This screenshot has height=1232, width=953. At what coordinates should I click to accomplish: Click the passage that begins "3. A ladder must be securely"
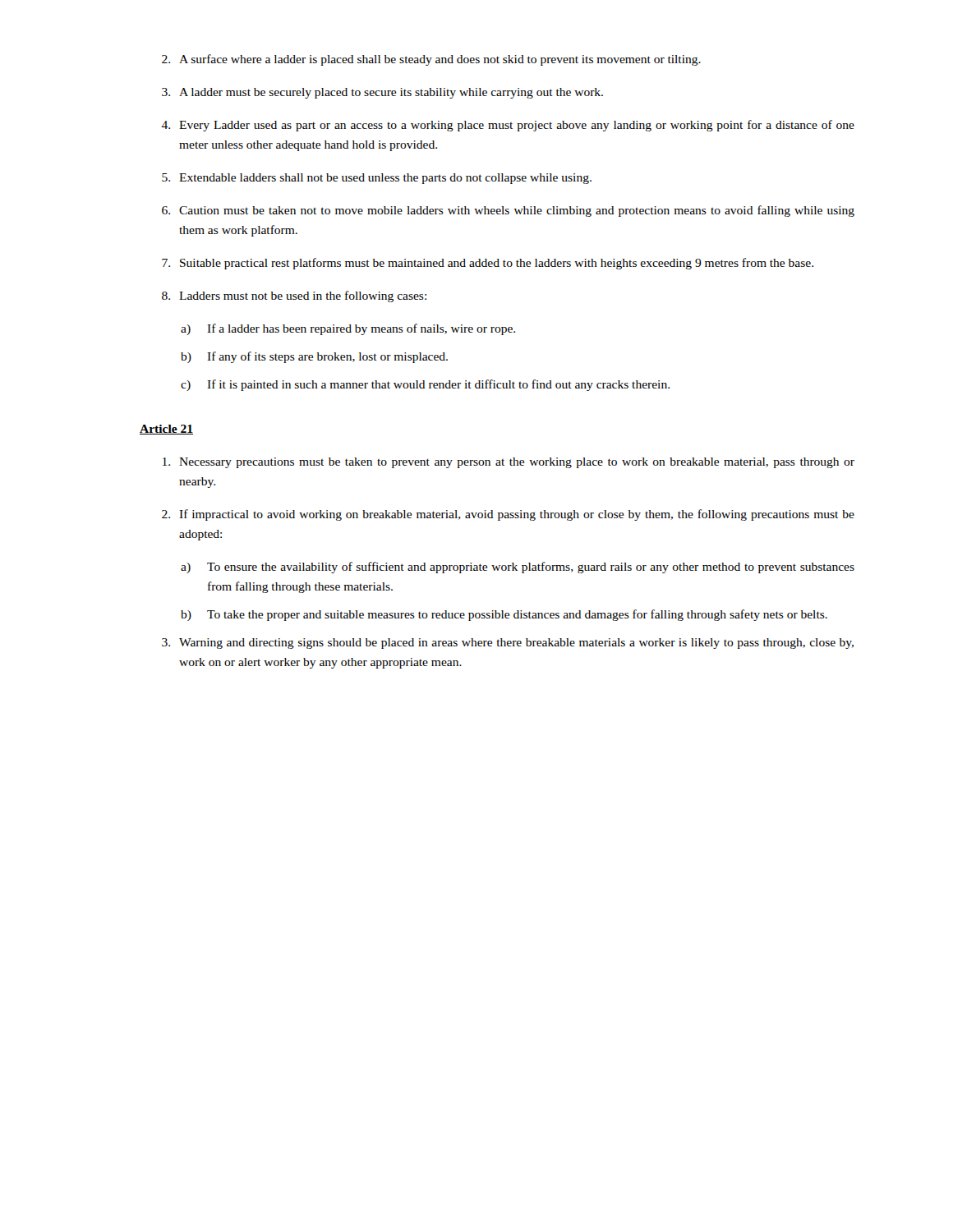point(497,92)
